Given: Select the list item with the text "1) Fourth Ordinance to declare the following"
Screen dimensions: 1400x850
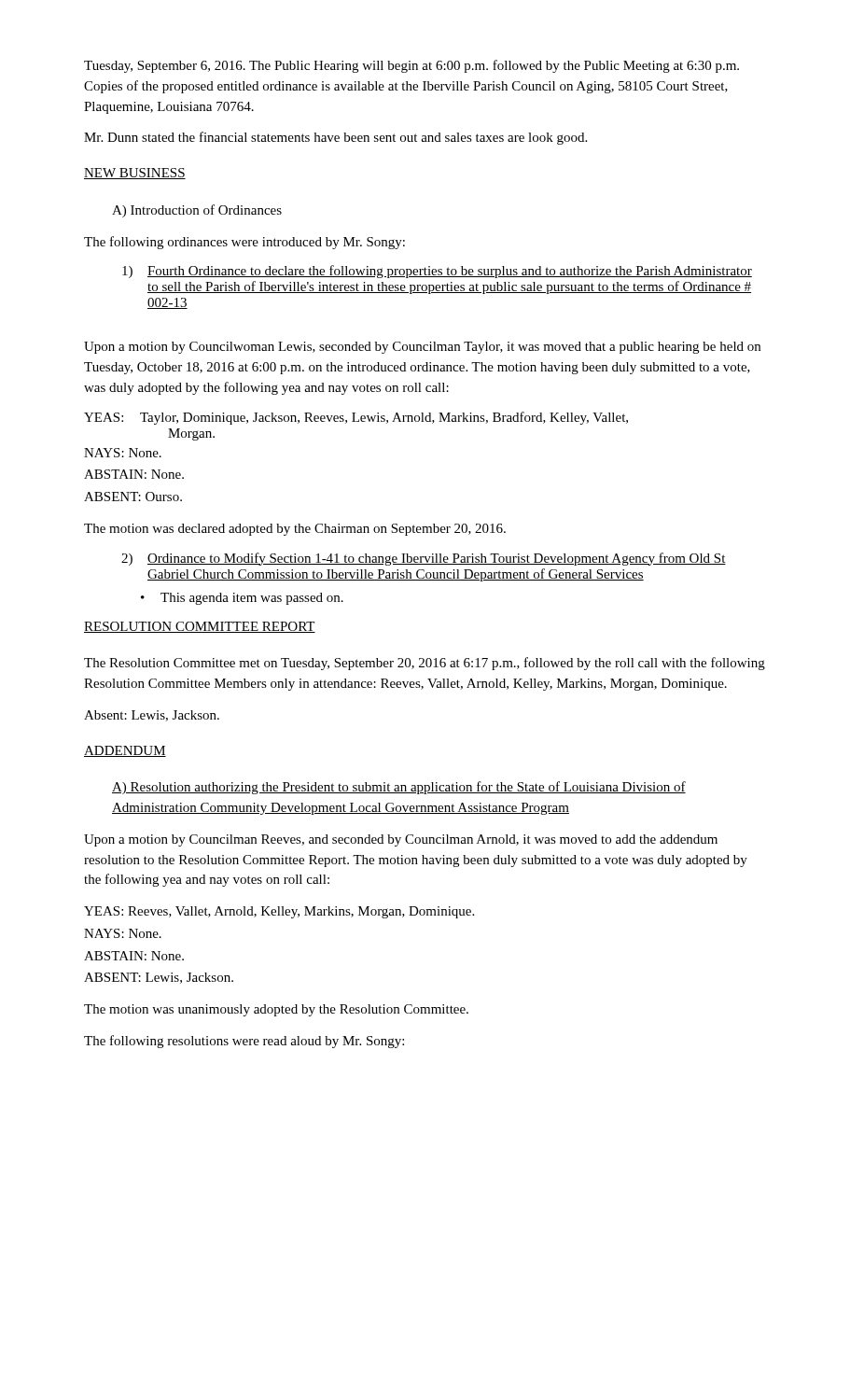Looking at the screenshot, I should point(444,287).
